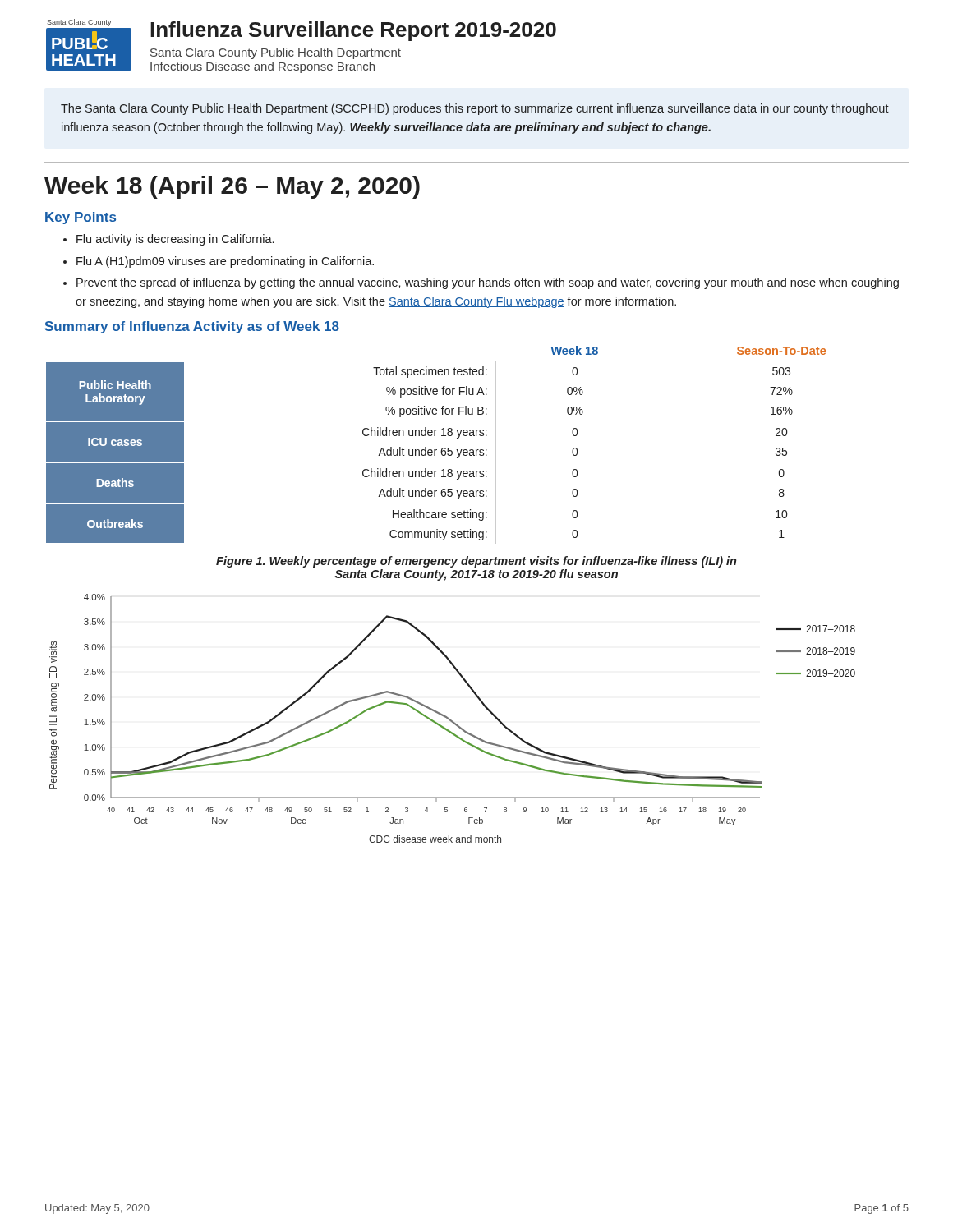Where is the title that starts "Week 18 (April 26 – May"?
Image resolution: width=953 pixels, height=1232 pixels.
pyautogui.click(x=233, y=186)
